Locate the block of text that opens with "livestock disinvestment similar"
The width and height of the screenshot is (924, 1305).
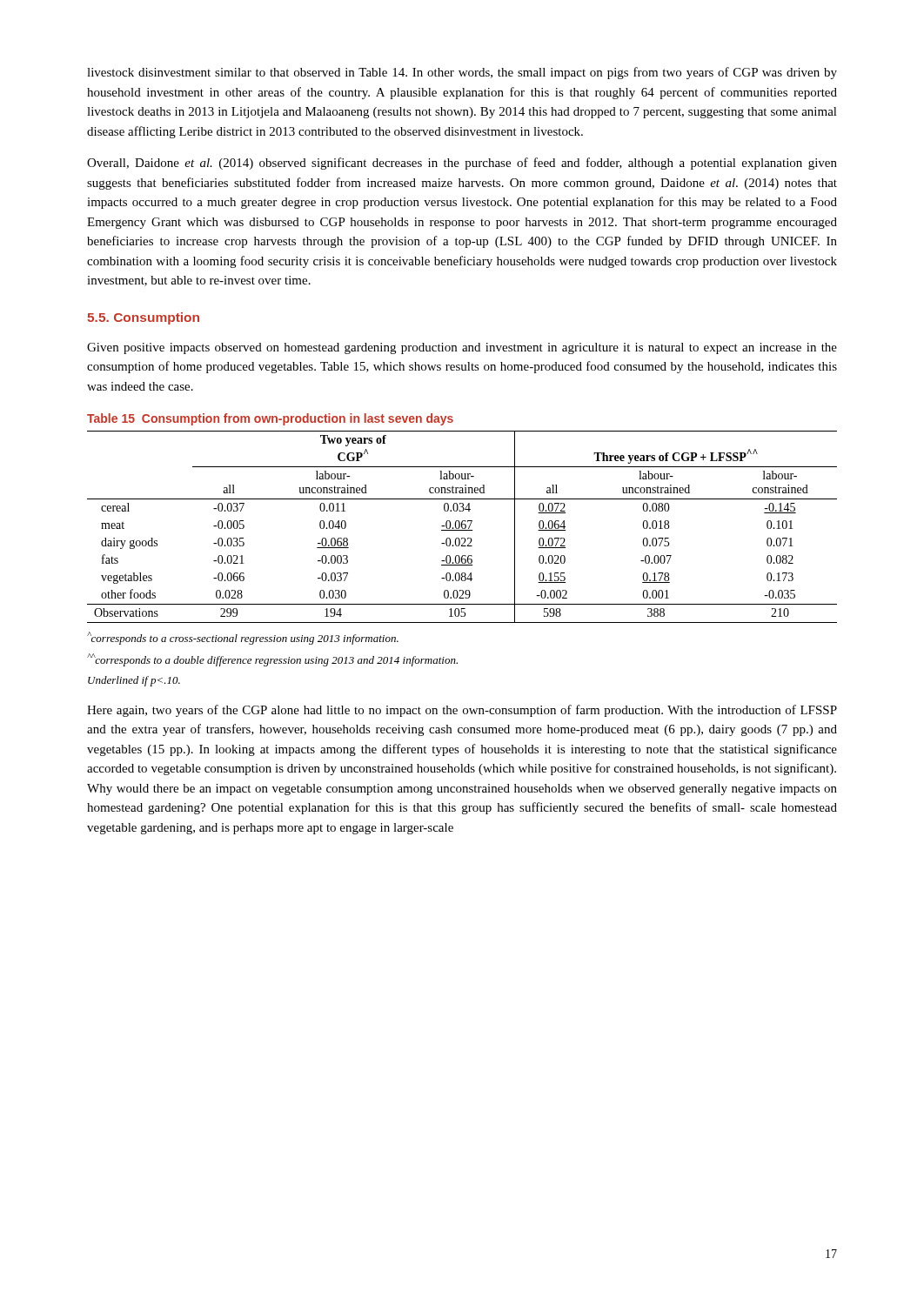tap(462, 102)
